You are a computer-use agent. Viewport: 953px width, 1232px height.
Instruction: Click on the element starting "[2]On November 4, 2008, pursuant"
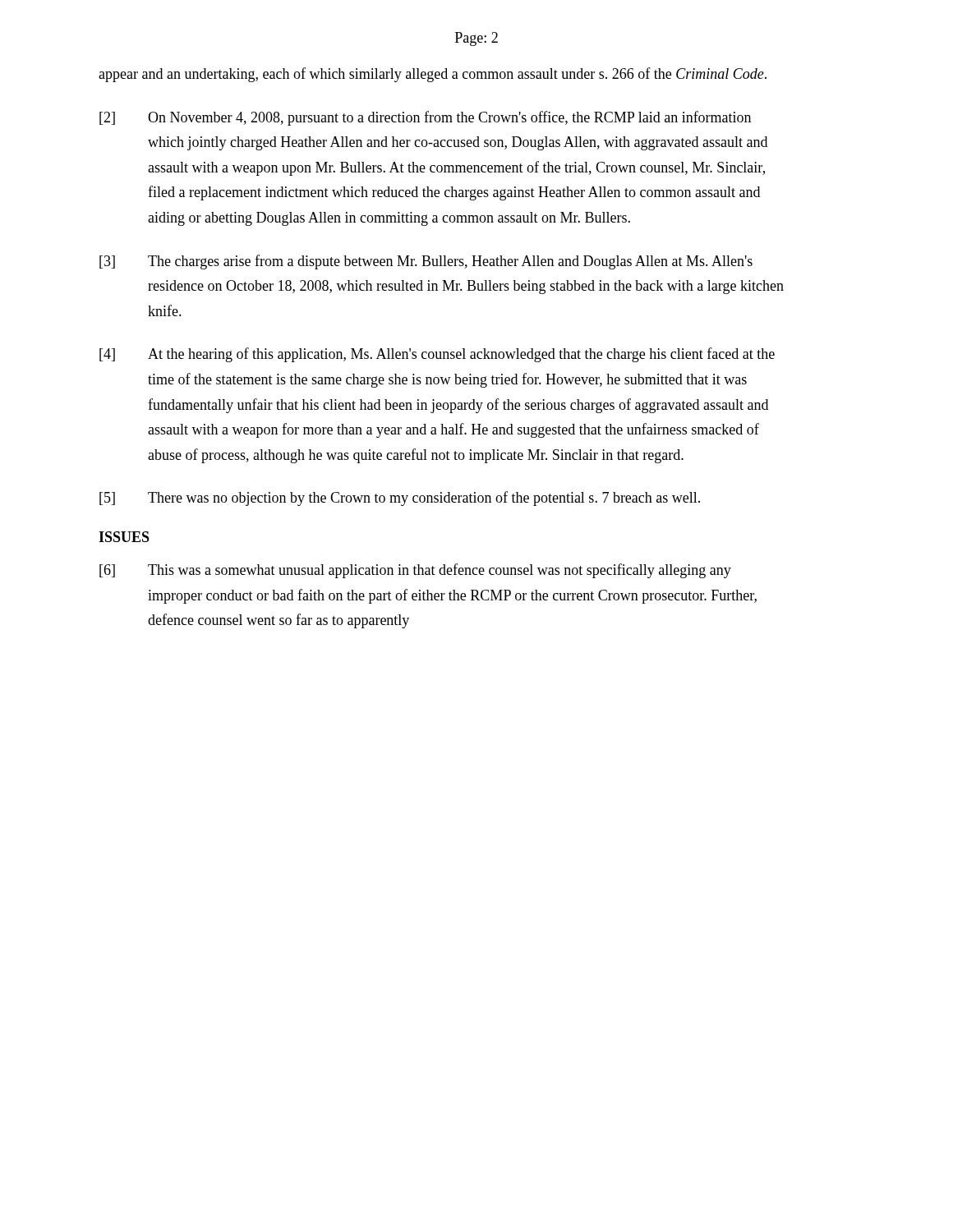pos(444,168)
